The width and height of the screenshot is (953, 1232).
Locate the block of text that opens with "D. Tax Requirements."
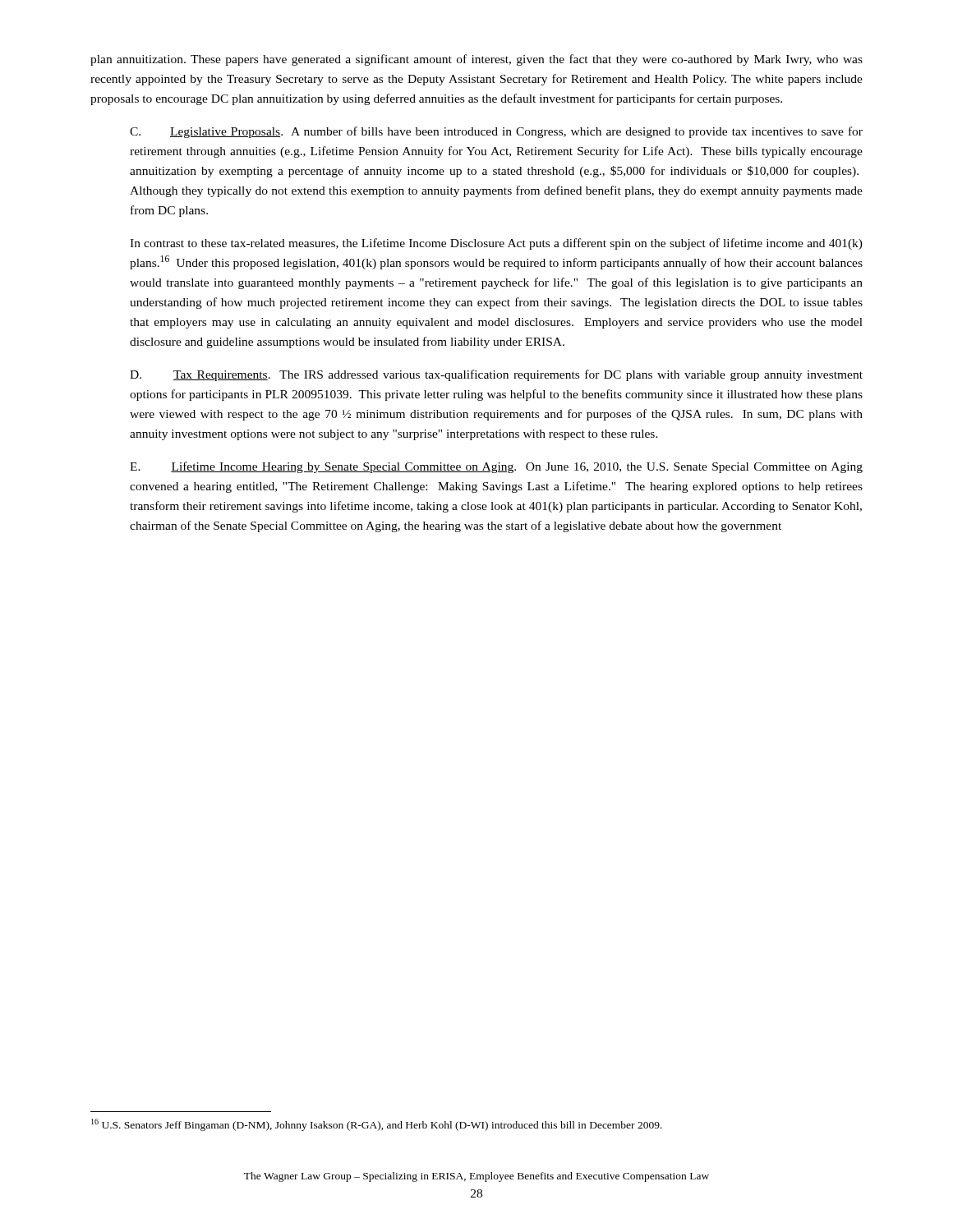(x=496, y=404)
